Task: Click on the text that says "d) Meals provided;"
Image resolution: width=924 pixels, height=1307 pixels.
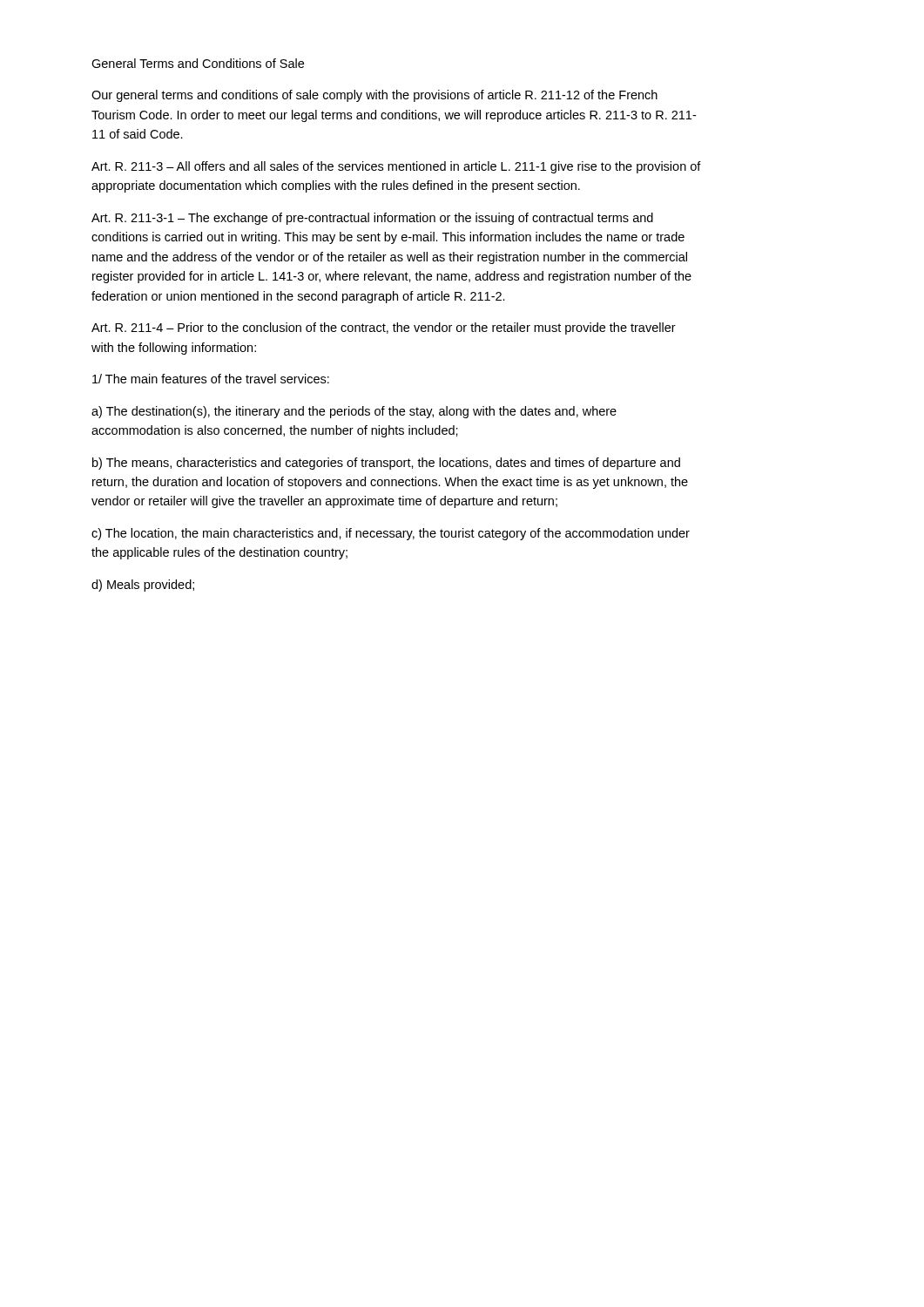Action: pos(143,586)
